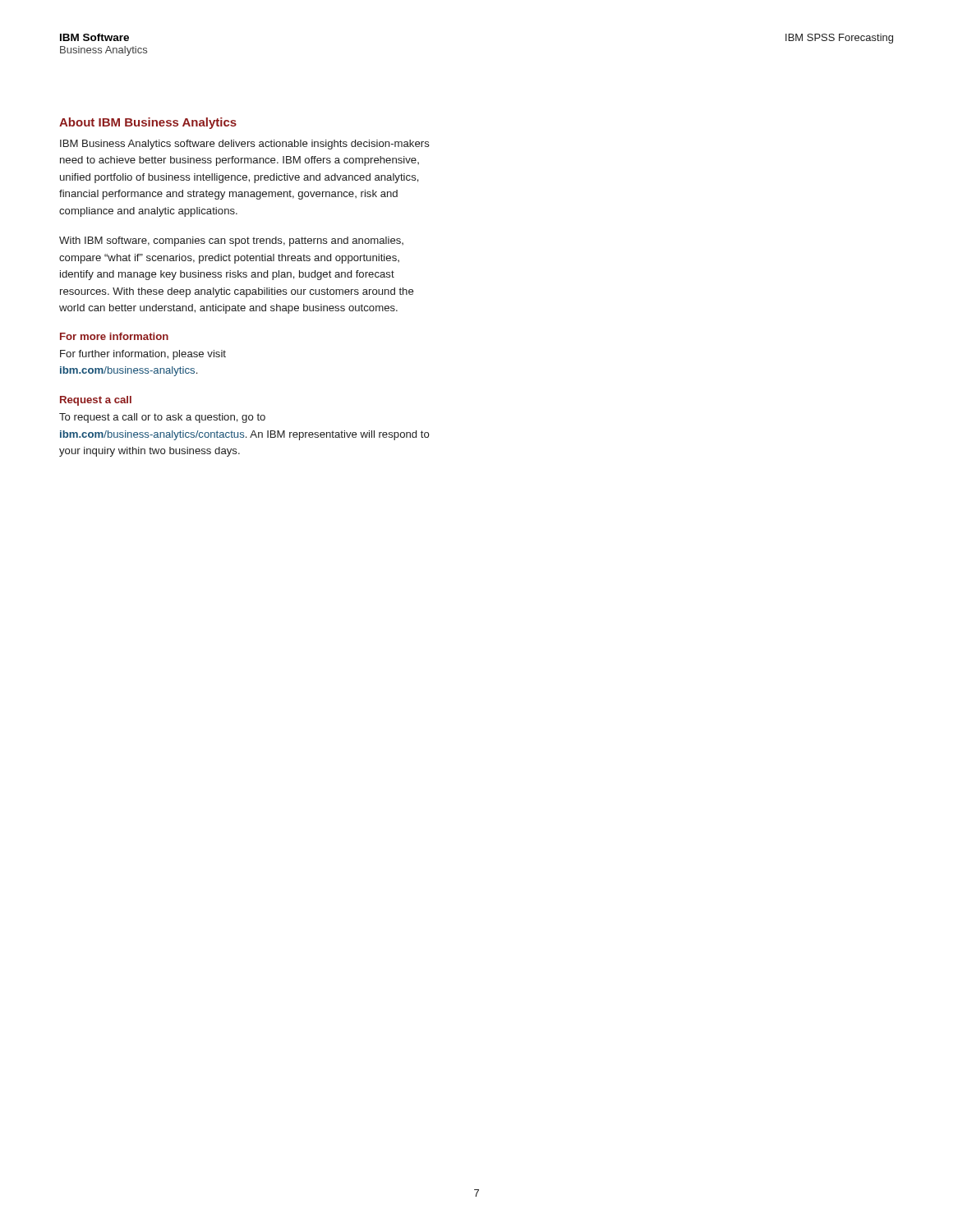Image resolution: width=953 pixels, height=1232 pixels.
Task: Point to the block beginning "With IBM software, companies can"
Action: click(237, 274)
